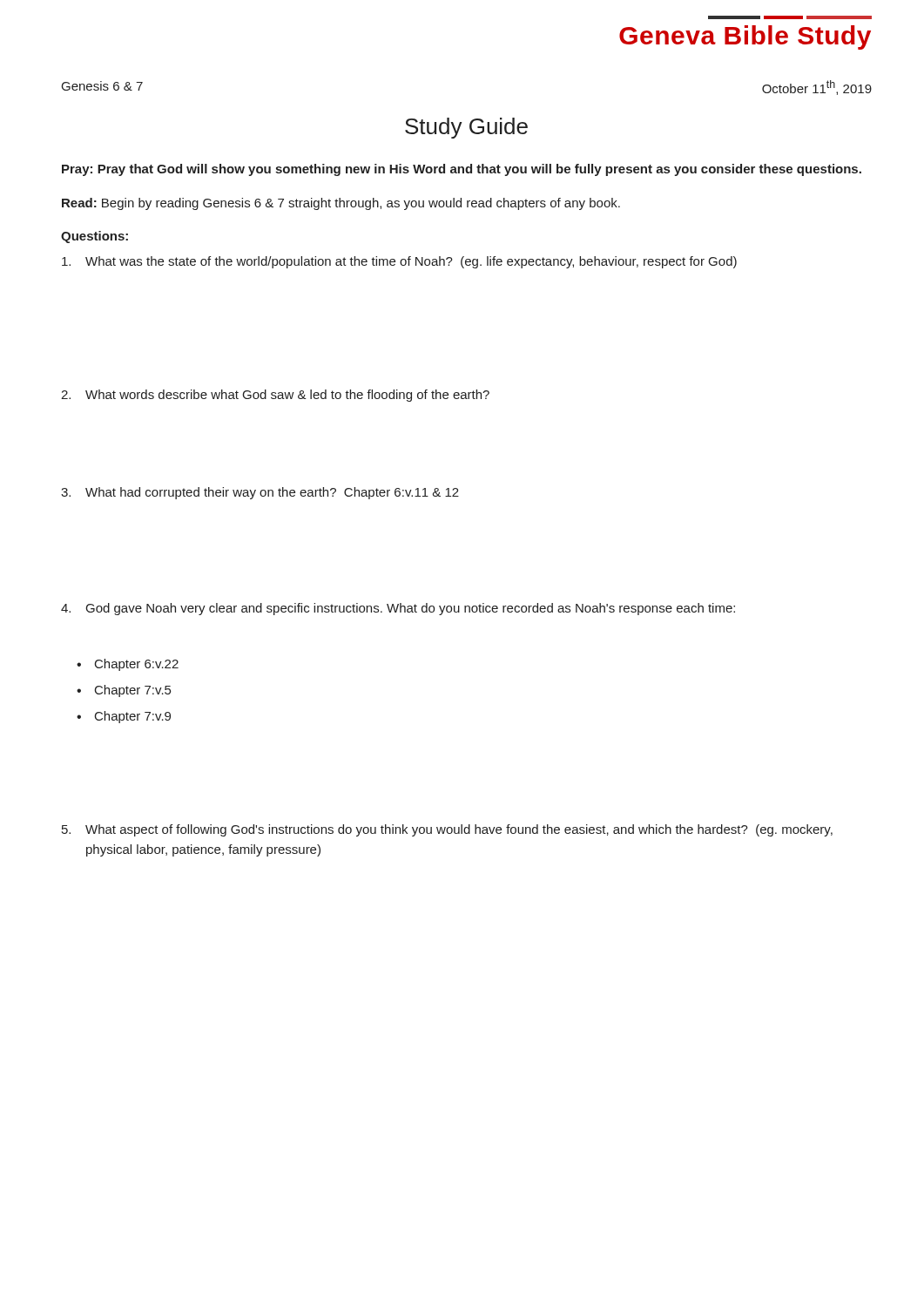
Task: Click on the block starting "• Chapter 7:v.9"
Action: coord(124,717)
